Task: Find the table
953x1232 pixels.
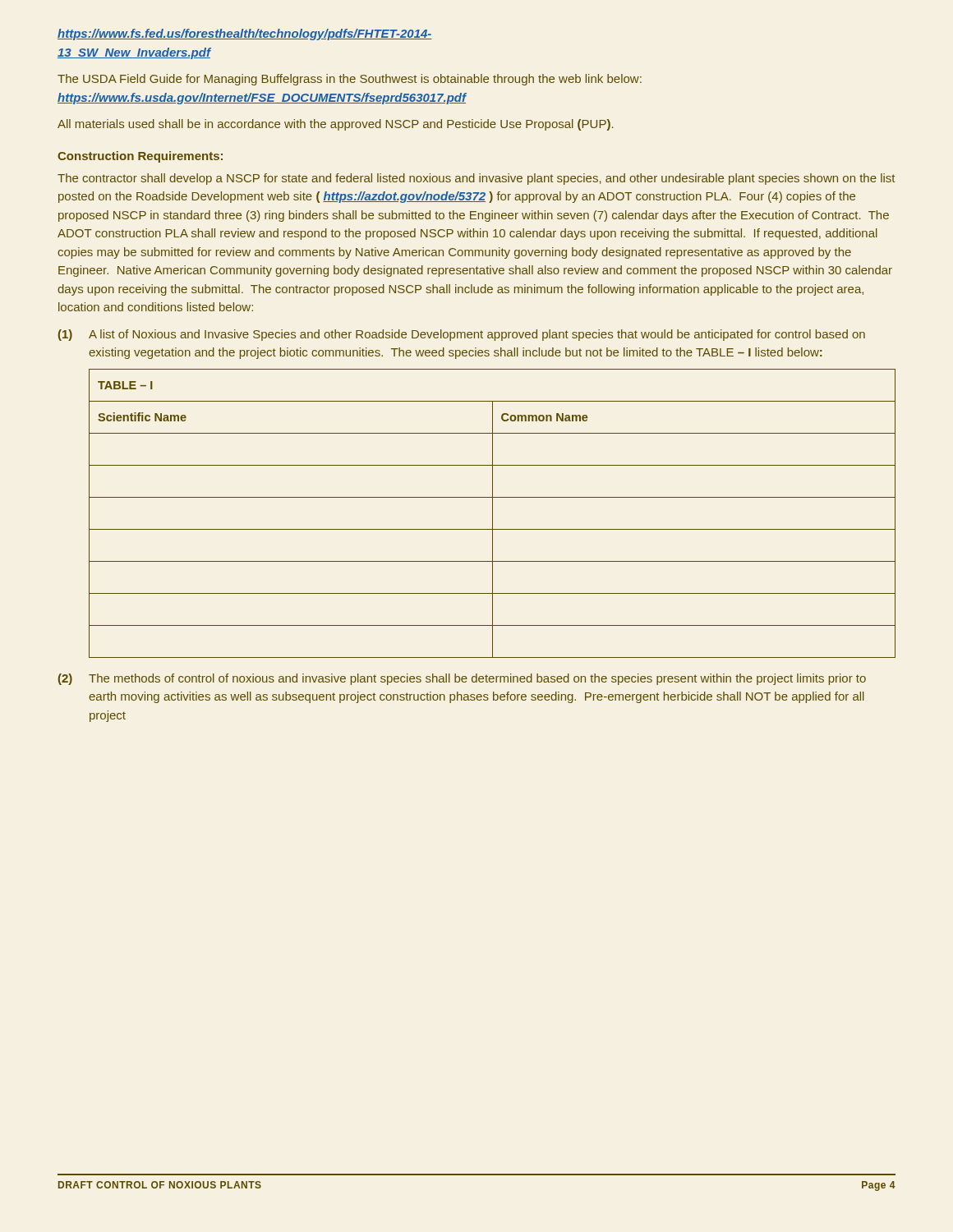Action: pyautogui.click(x=492, y=513)
